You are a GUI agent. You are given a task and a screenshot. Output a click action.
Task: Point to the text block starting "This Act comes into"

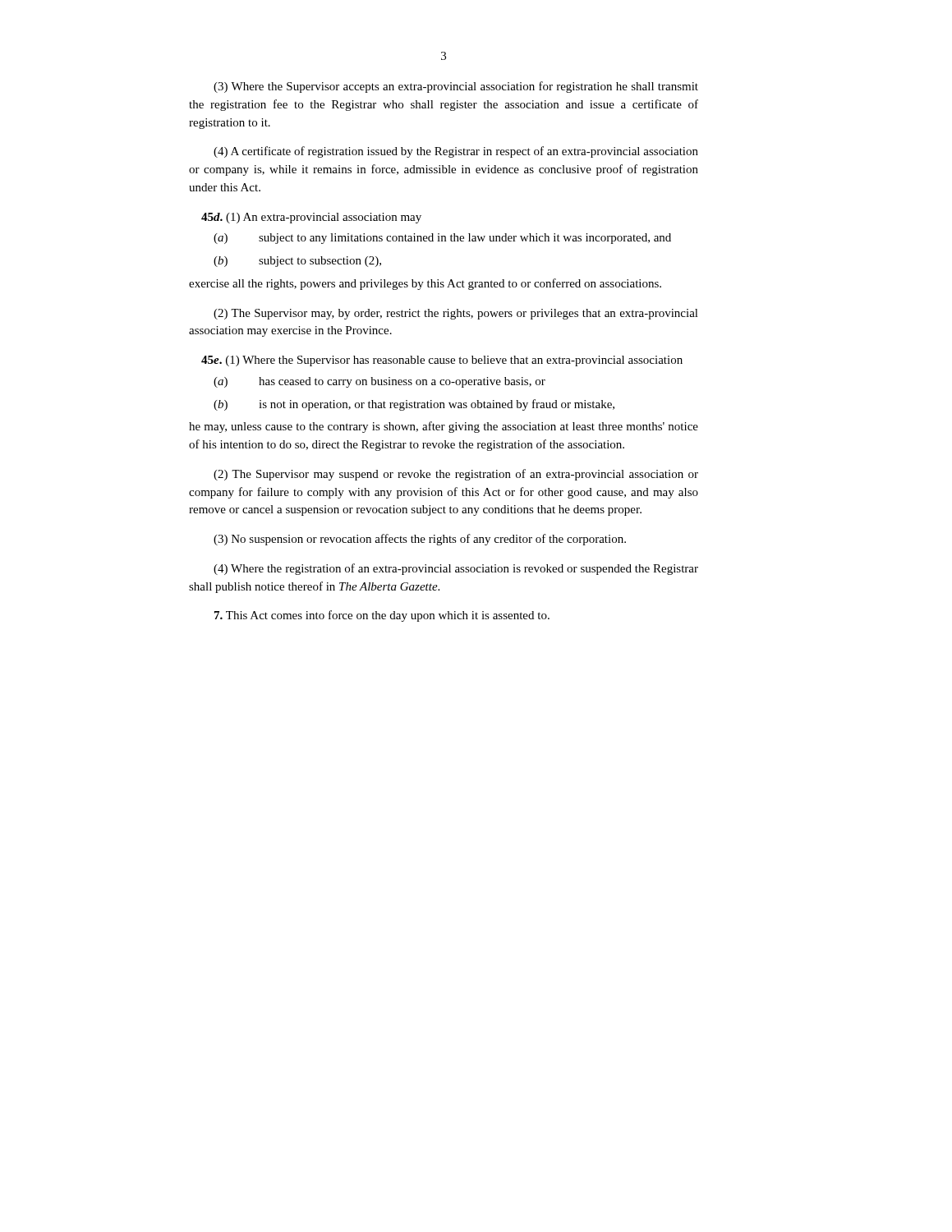pos(382,615)
